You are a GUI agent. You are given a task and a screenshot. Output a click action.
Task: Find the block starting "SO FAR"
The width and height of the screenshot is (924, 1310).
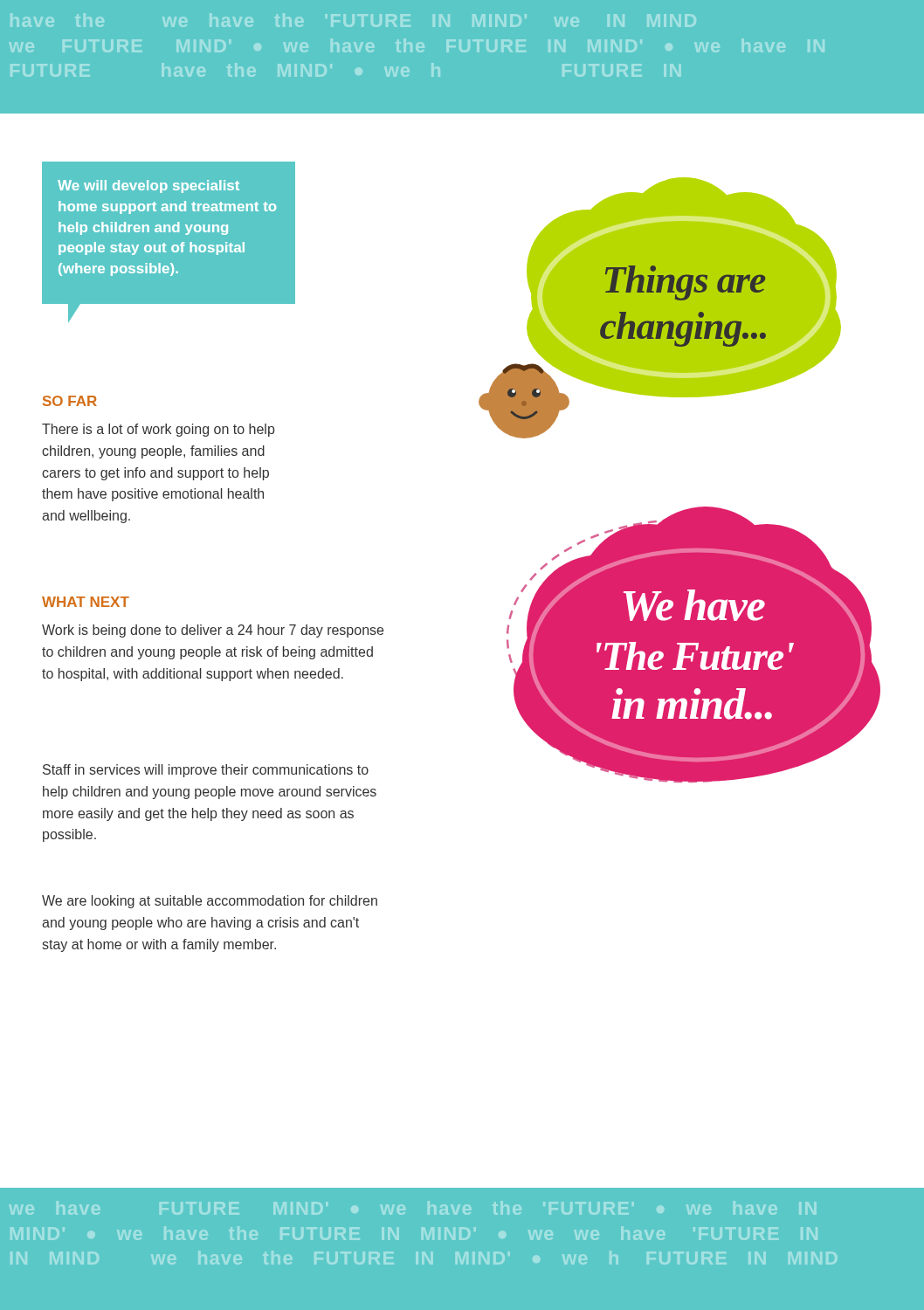click(x=70, y=401)
